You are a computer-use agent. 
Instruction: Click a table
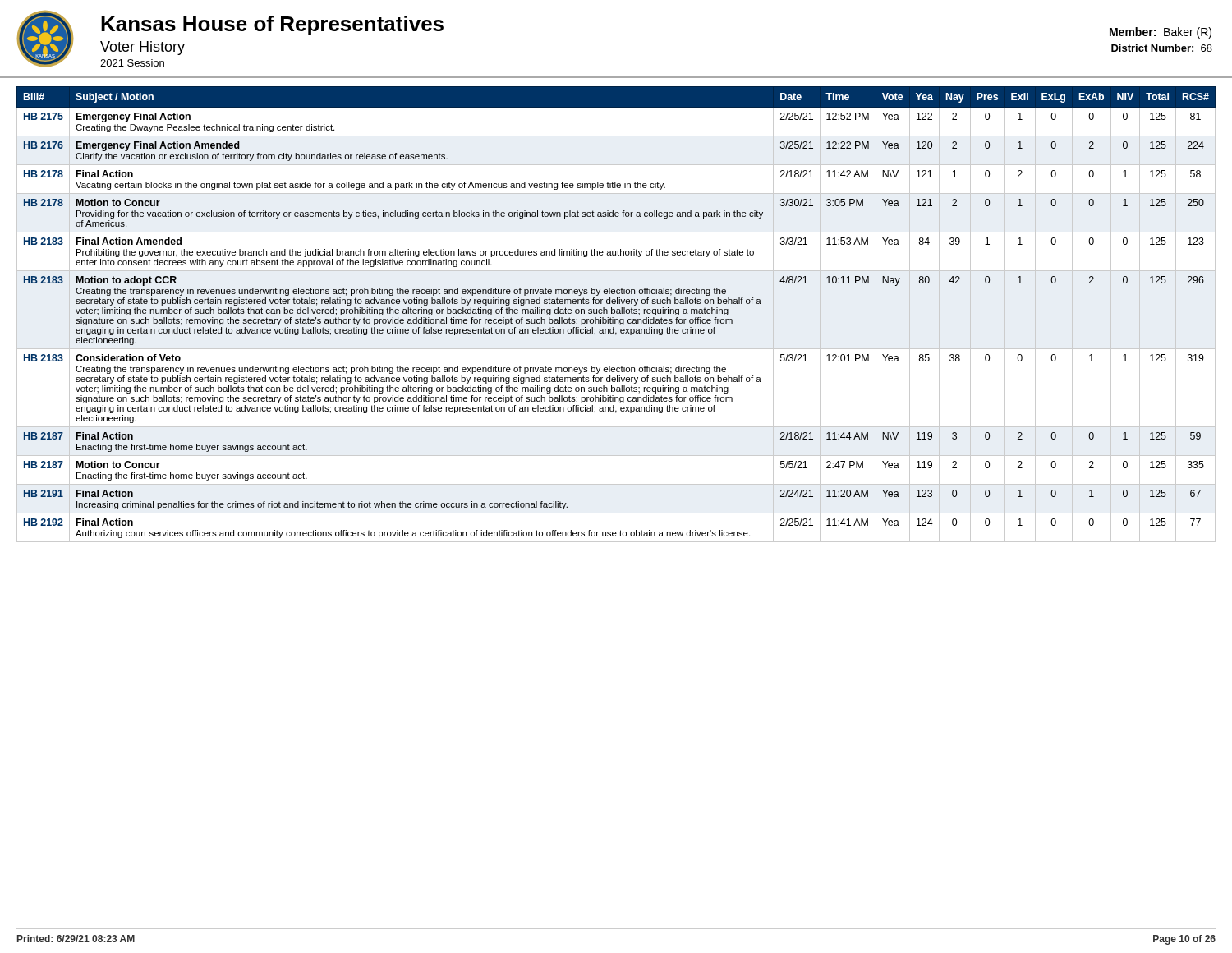[x=616, y=310]
